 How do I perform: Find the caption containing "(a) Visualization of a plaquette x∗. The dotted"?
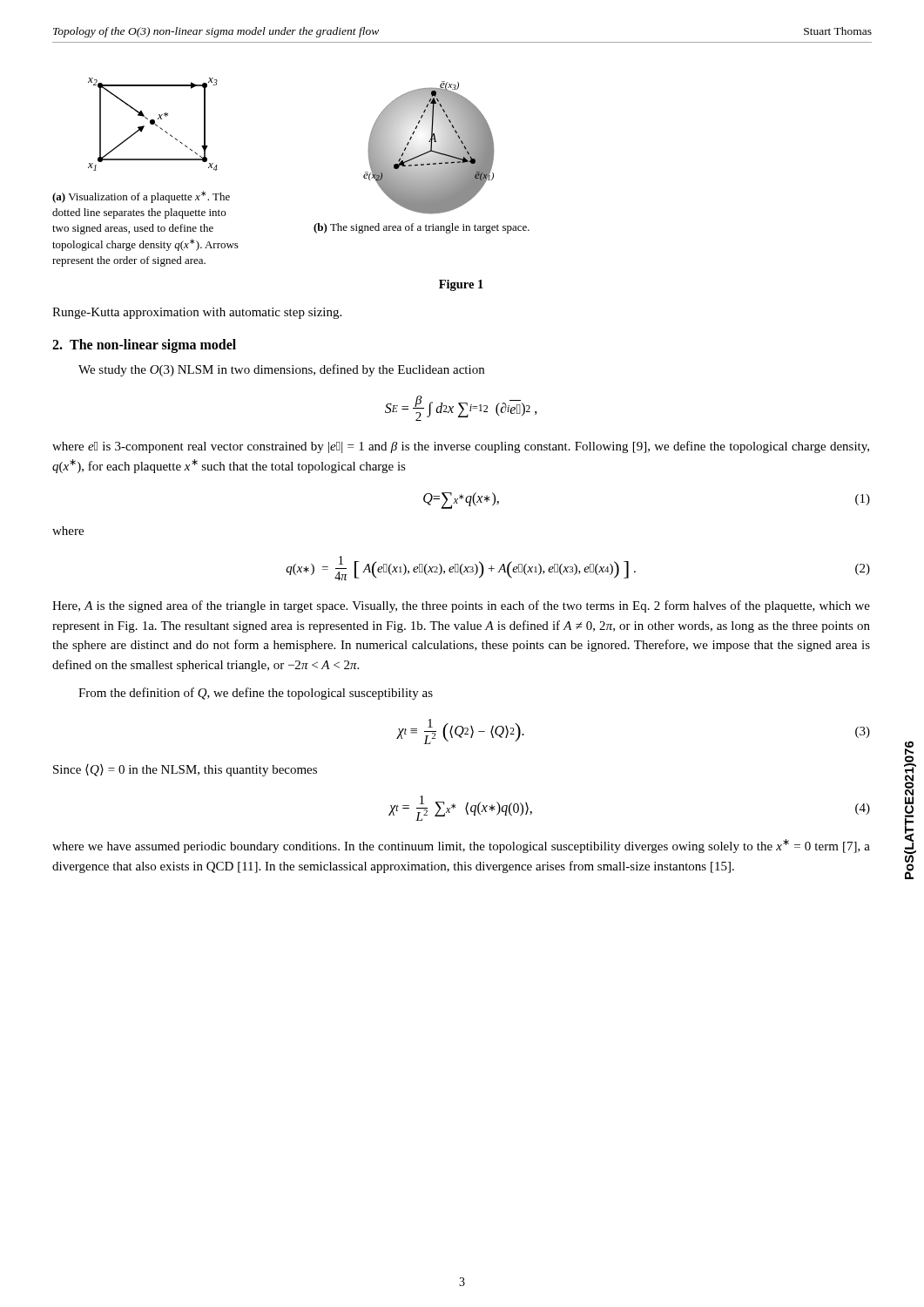coord(145,228)
